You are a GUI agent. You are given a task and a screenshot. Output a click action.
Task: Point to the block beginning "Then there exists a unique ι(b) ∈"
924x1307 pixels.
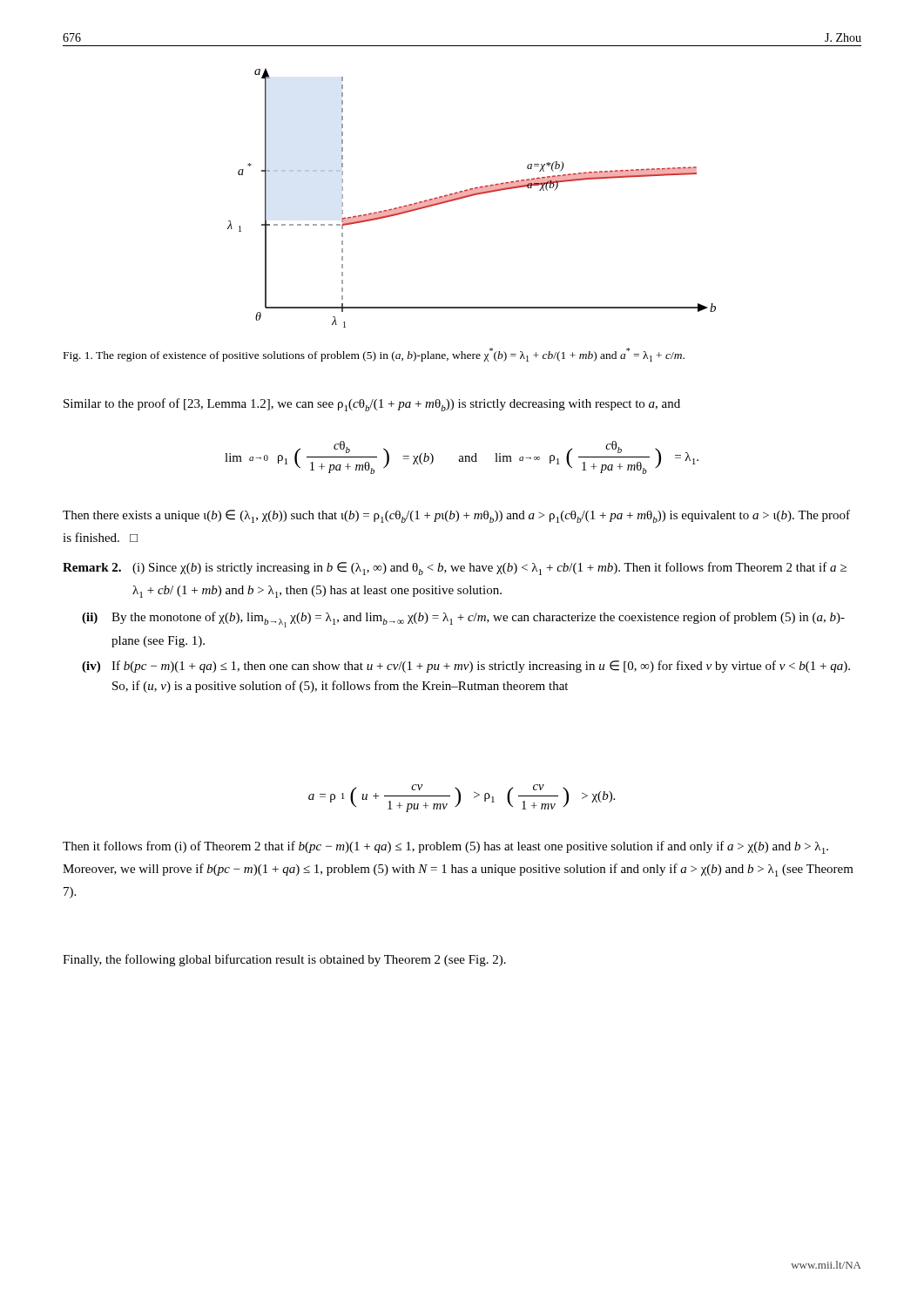pos(456,526)
